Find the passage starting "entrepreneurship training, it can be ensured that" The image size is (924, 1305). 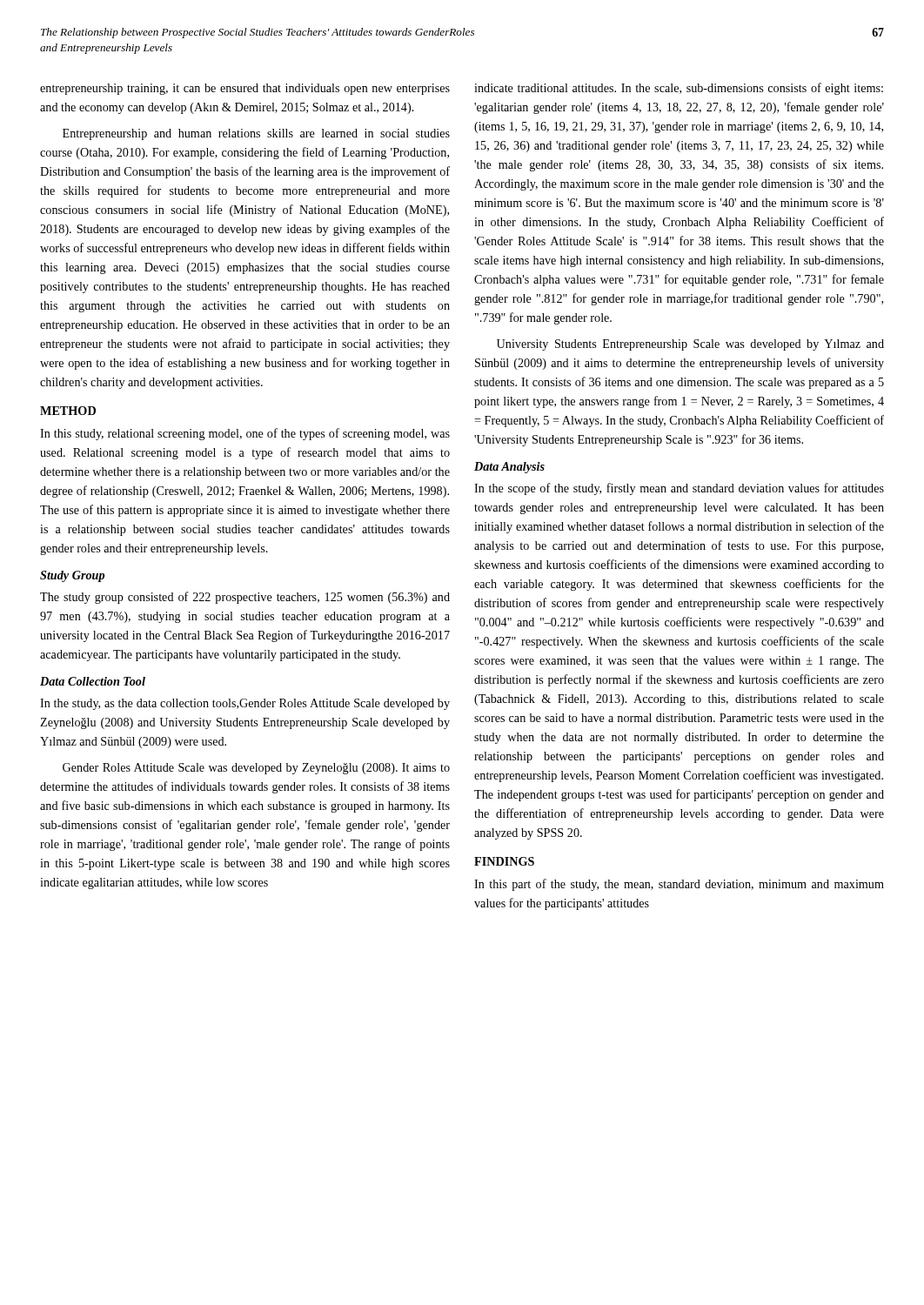[245, 235]
